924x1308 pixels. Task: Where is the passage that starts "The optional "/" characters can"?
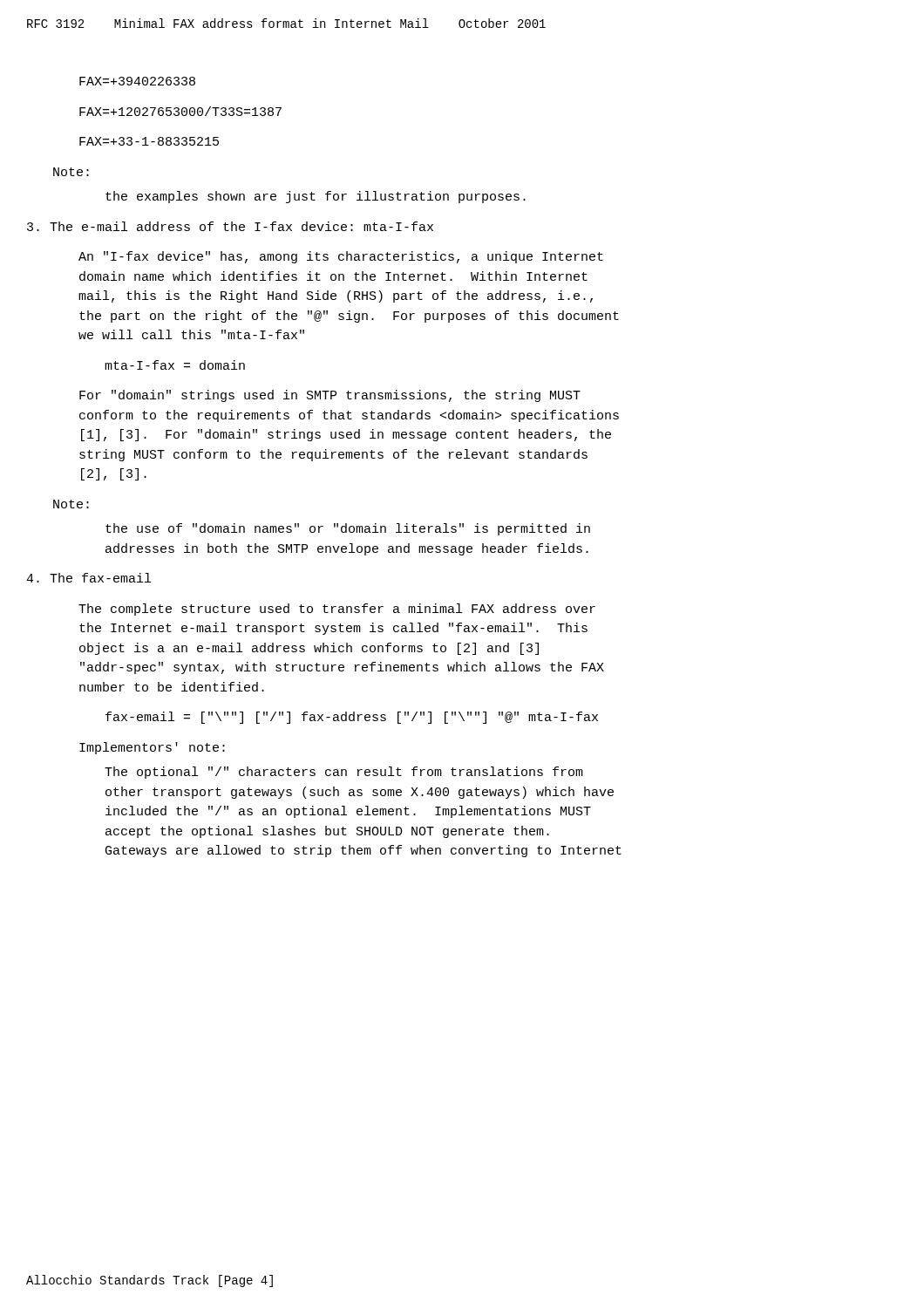[x=364, y=812]
